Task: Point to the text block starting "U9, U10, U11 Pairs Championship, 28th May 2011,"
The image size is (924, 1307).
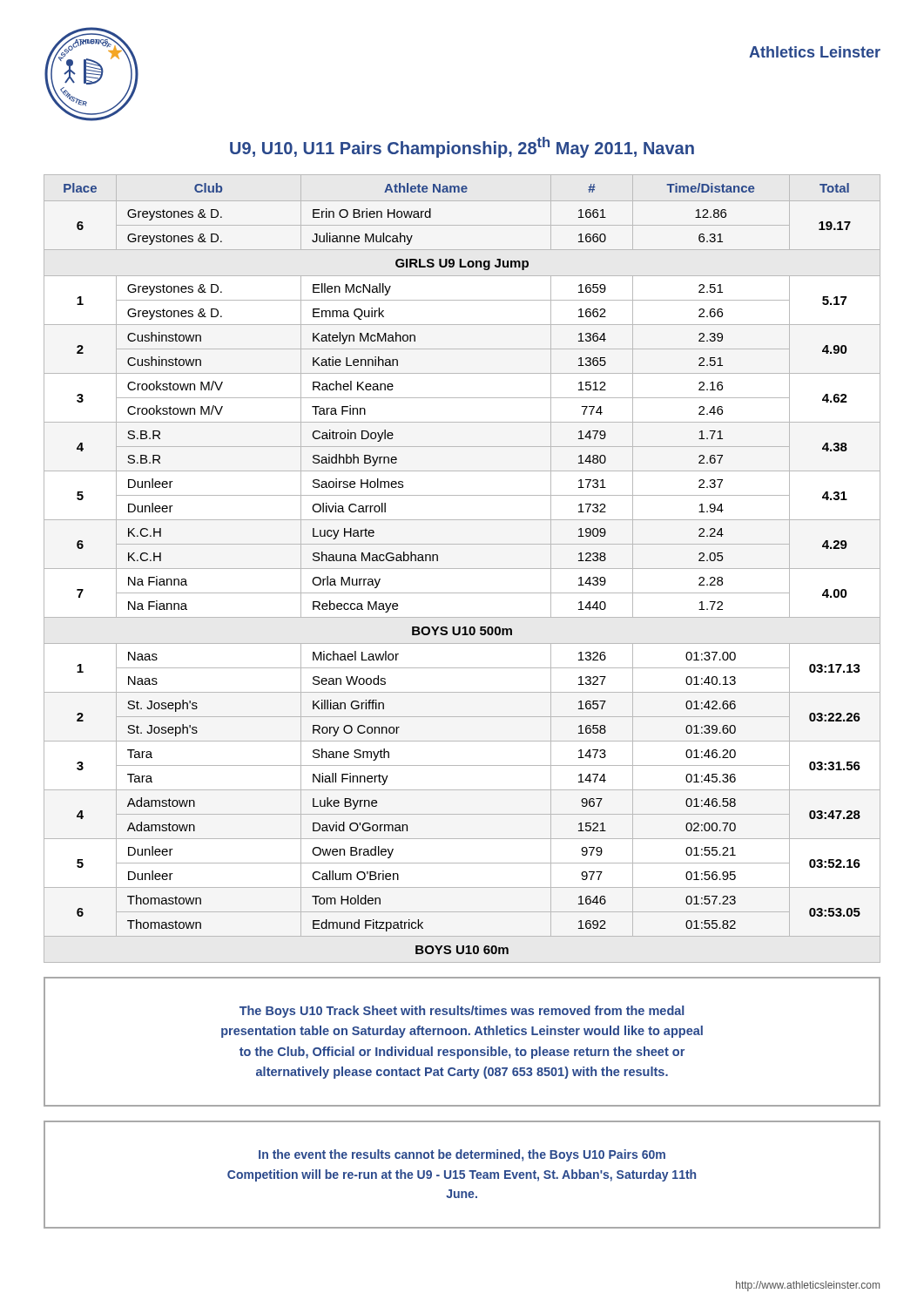Action: pyautogui.click(x=462, y=146)
